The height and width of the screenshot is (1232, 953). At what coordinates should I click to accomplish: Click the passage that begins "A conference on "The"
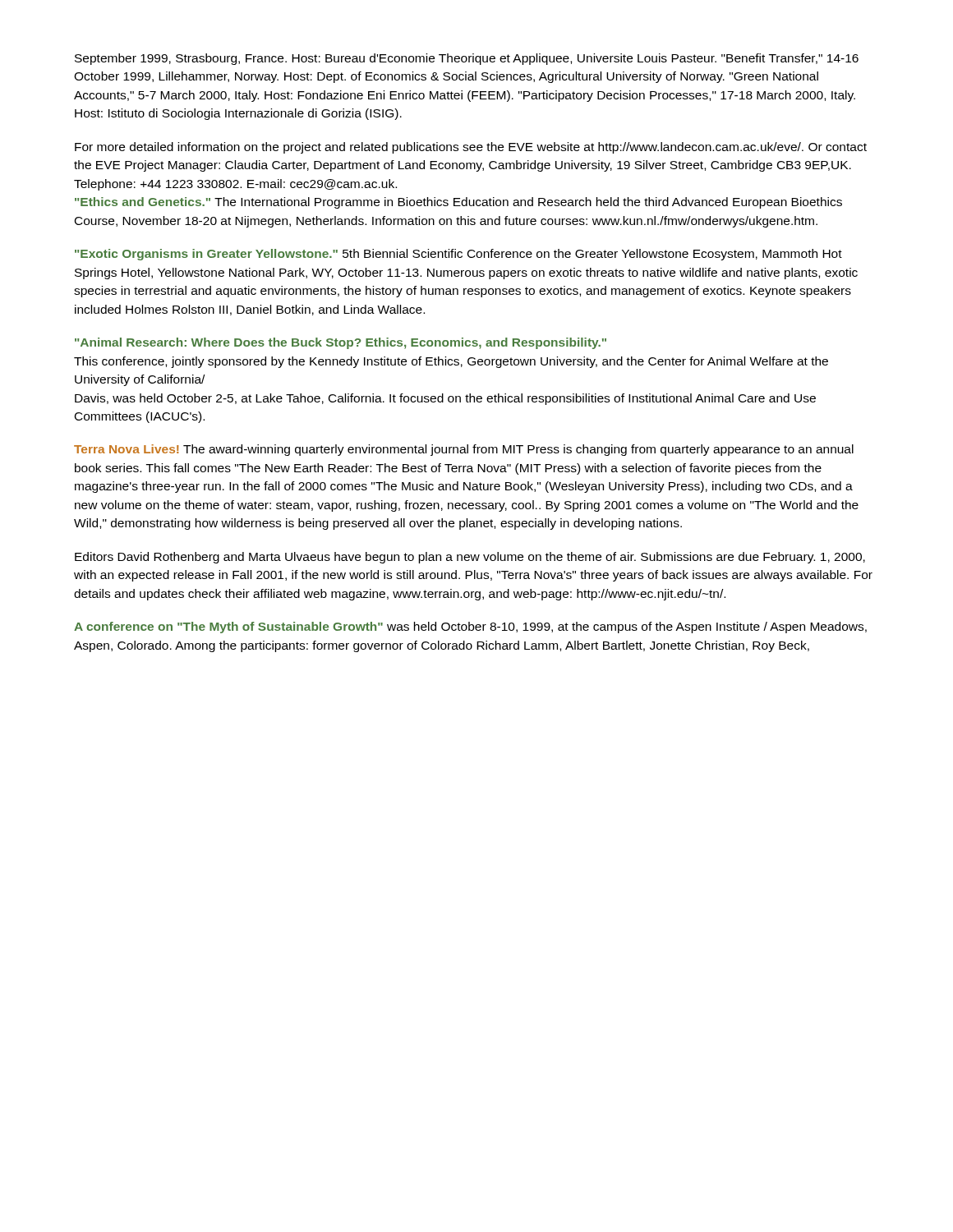[x=471, y=636]
